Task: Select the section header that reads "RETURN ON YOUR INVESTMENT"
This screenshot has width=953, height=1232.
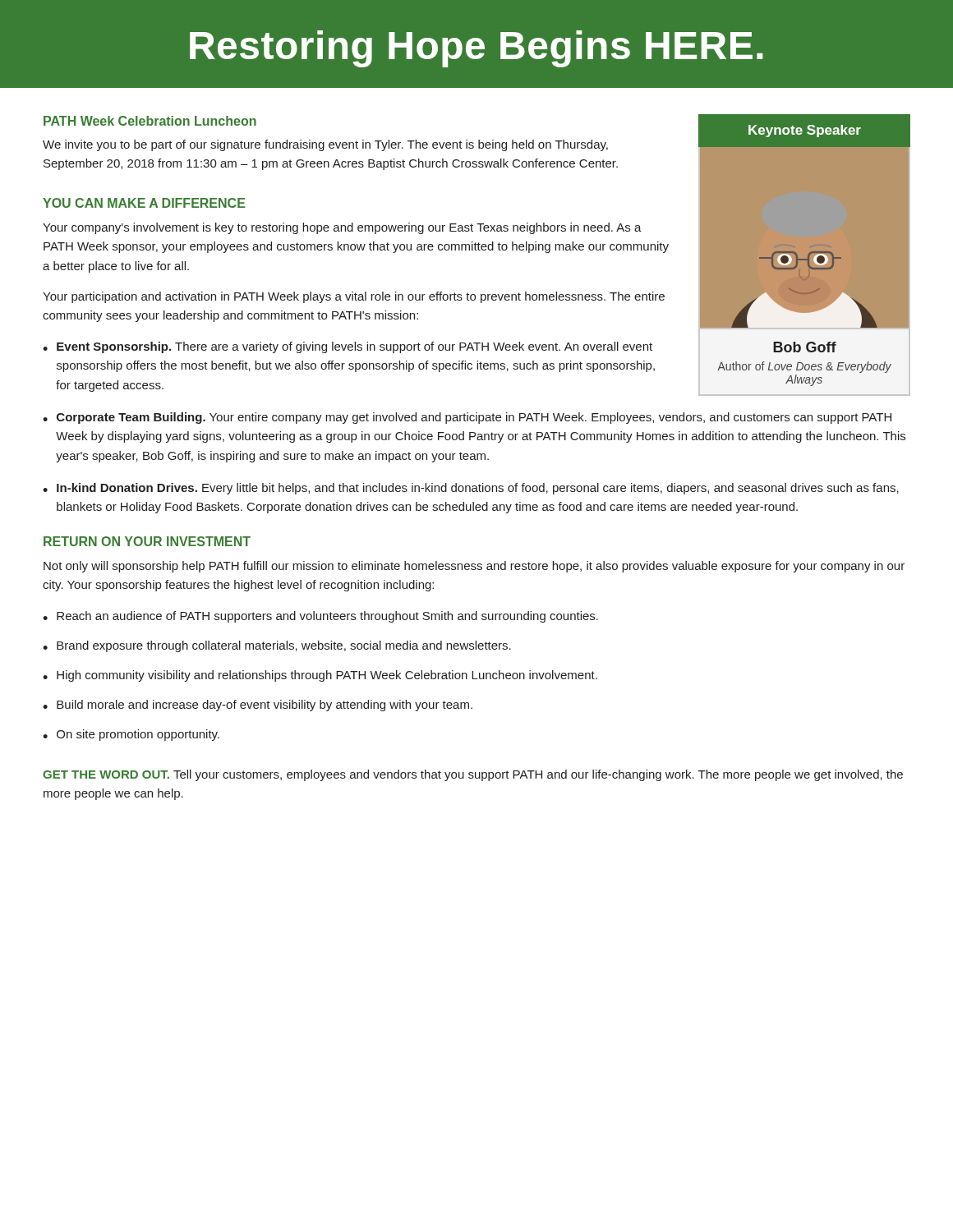Action: point(147,542)
